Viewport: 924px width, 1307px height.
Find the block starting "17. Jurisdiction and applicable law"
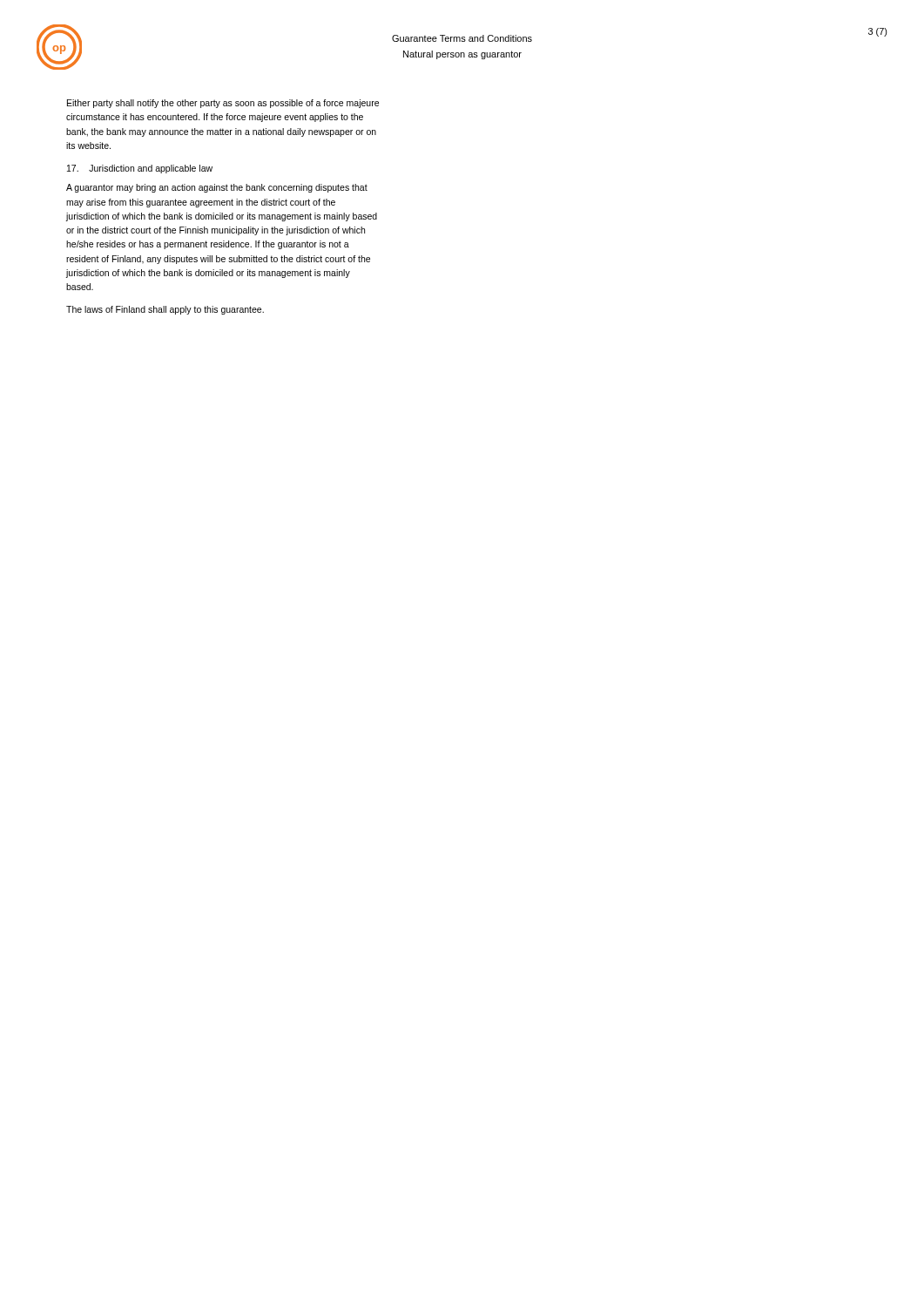point(139,168)
